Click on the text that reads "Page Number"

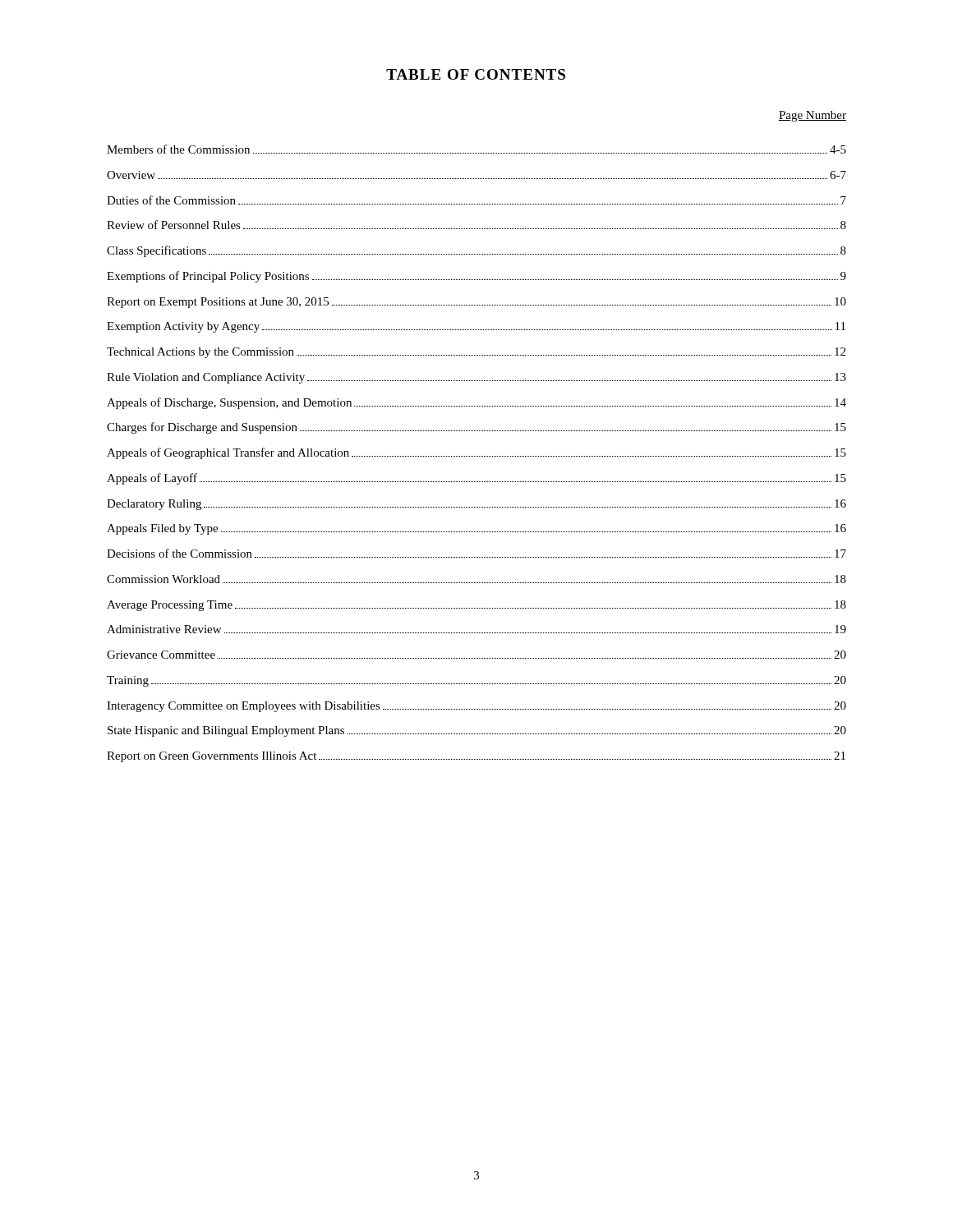coord(812,115)
